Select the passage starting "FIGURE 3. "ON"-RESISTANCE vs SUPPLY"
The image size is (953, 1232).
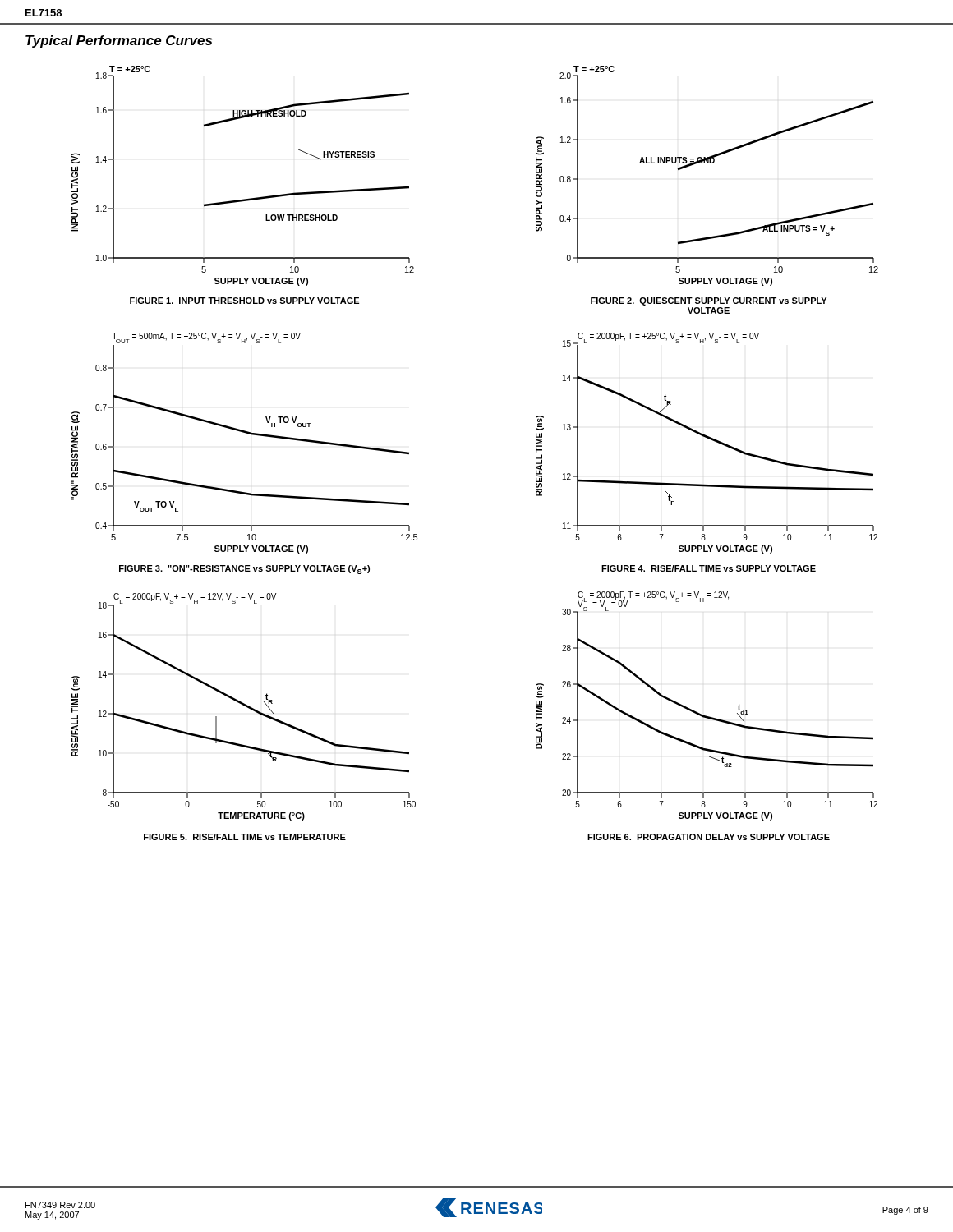click(x=244, y=570)
